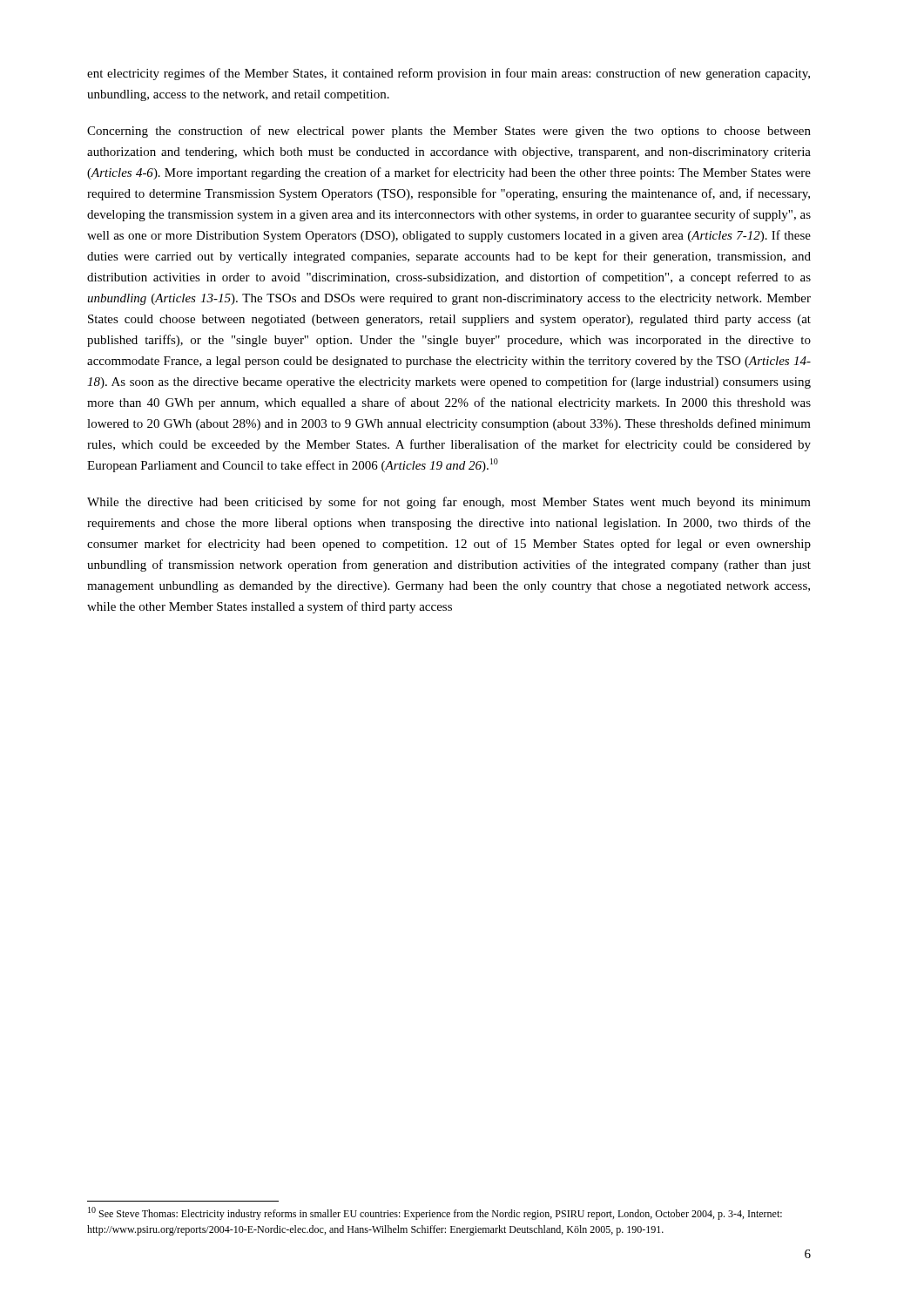Locate the text block with the text "ent electricity regimes of the Member States,"
Image resolution: width=924 pixels, height=1307 pixels.
coord(449,84)
